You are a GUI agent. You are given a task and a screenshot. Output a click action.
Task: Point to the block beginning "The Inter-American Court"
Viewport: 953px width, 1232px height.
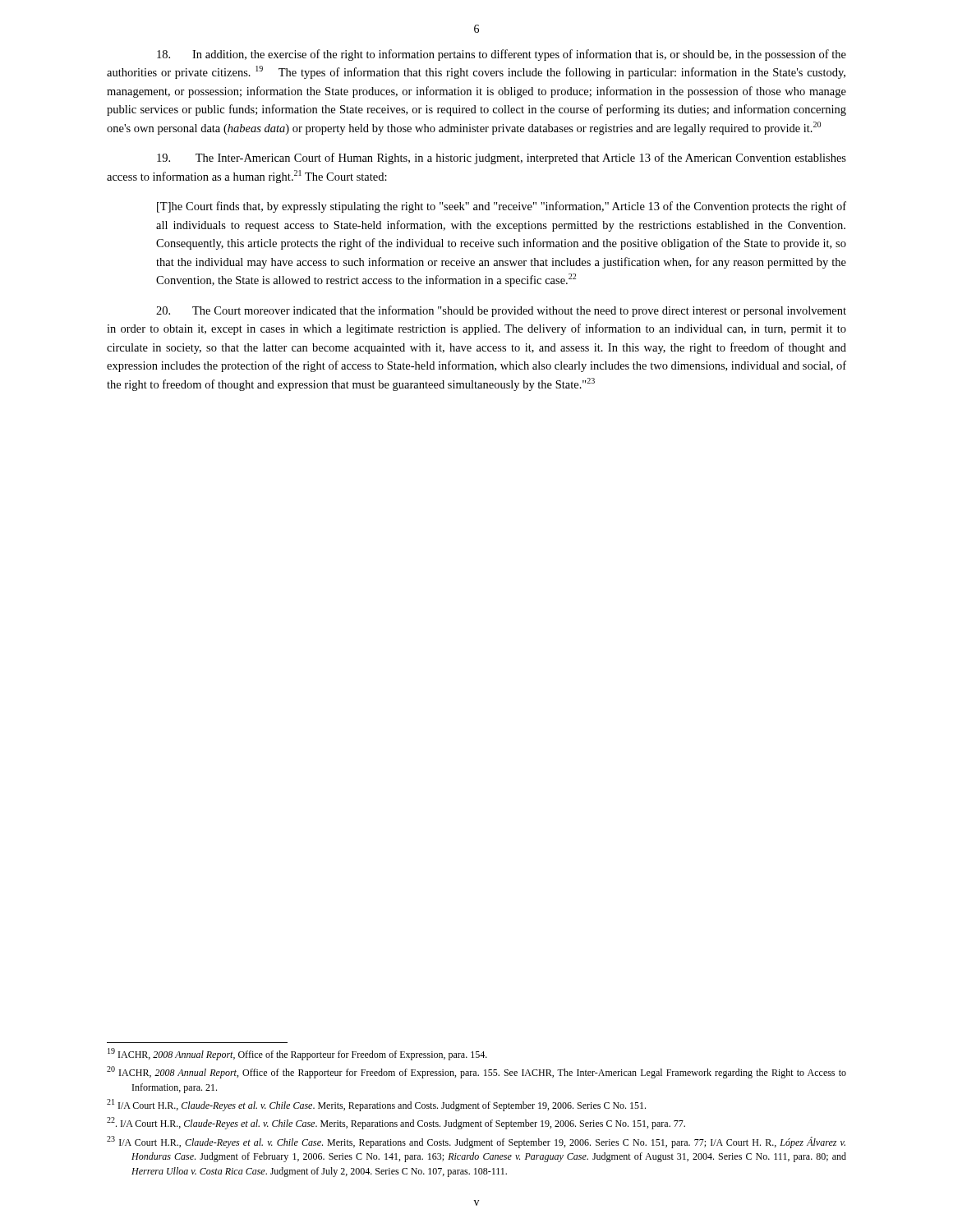pyautogui.click(x=476, y=167)
